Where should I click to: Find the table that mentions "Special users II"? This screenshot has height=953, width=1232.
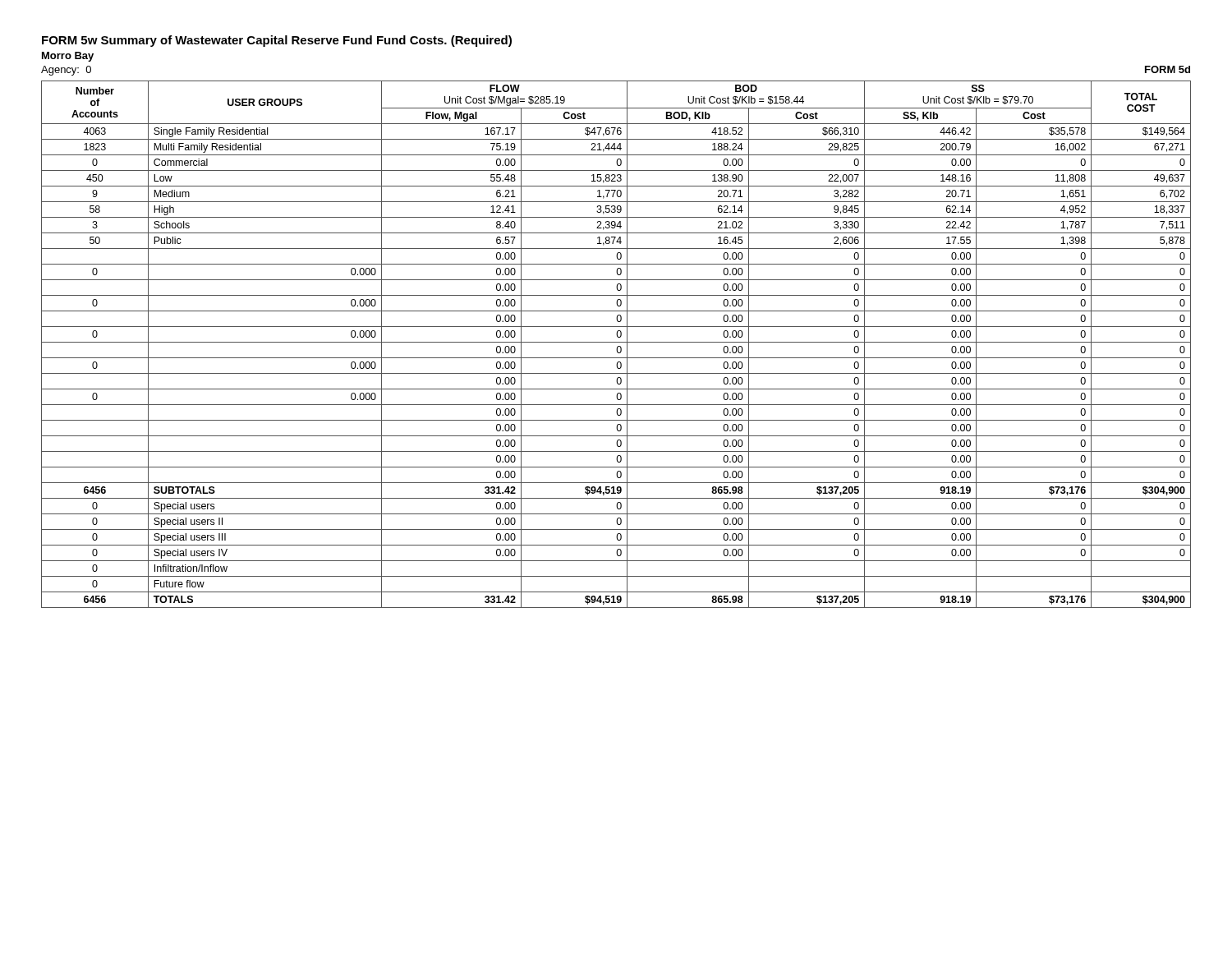[x=616, y=344]
